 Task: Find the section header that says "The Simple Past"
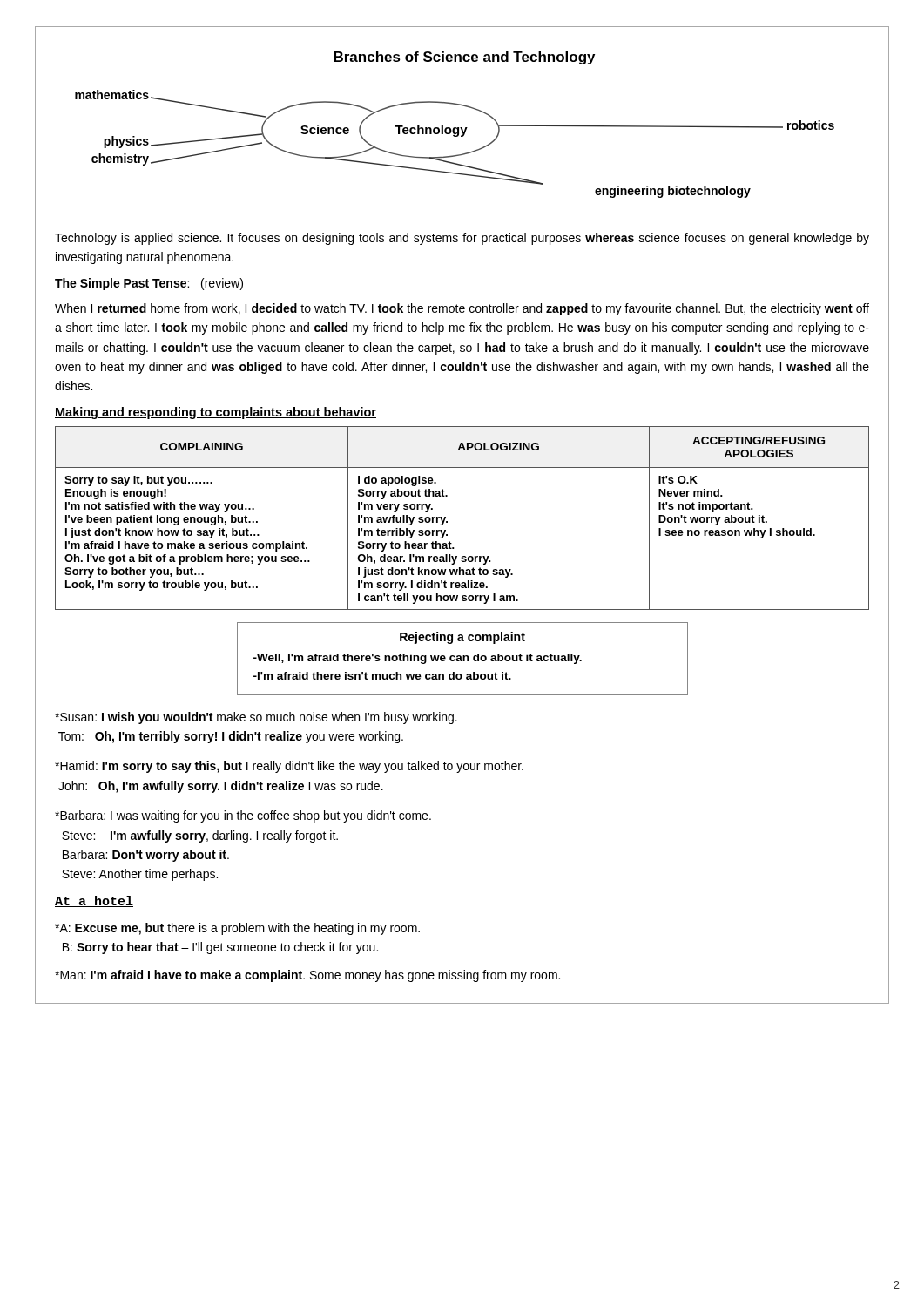coord(149,283)
